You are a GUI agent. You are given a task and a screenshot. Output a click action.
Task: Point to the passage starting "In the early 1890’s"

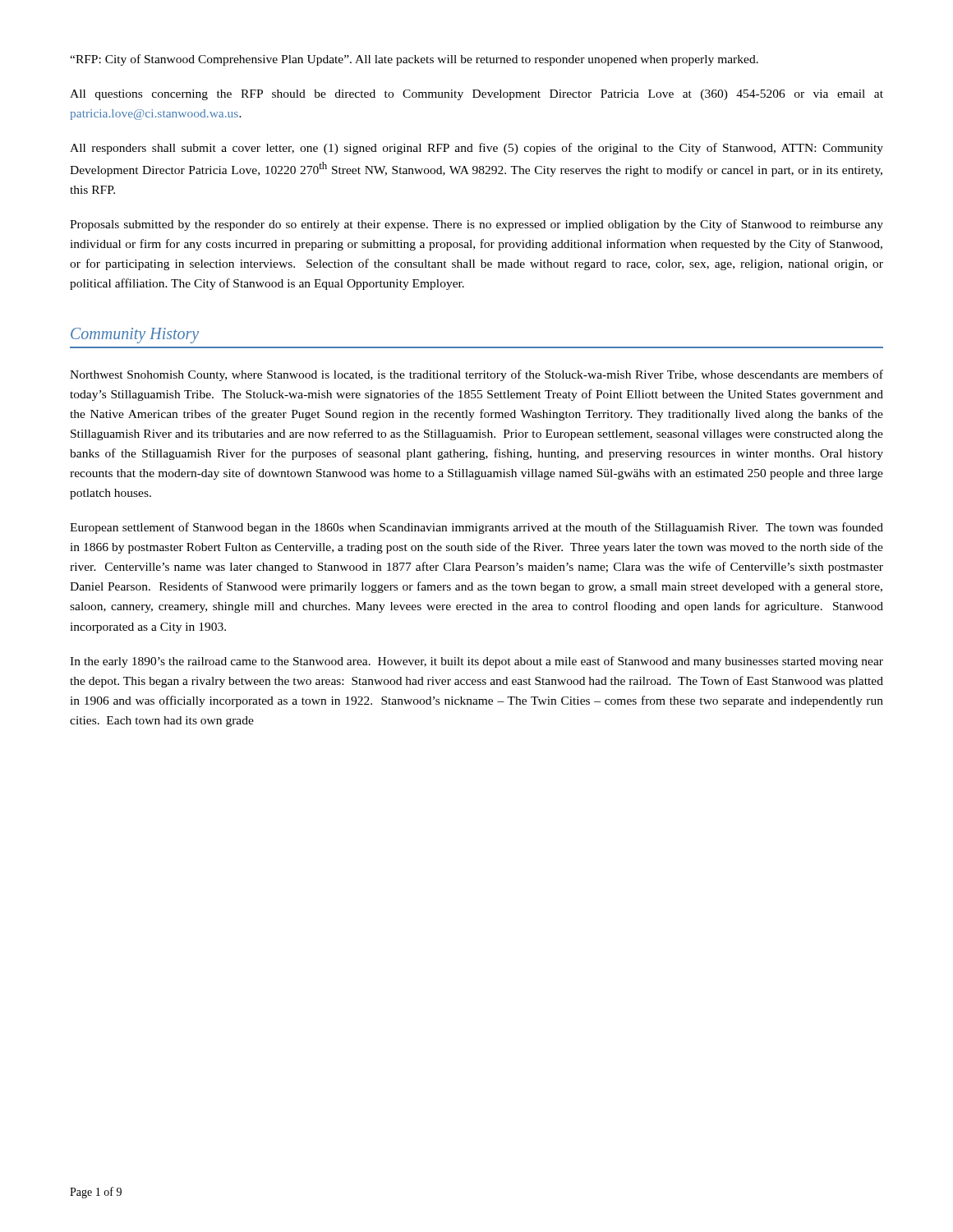pos(476,690)
